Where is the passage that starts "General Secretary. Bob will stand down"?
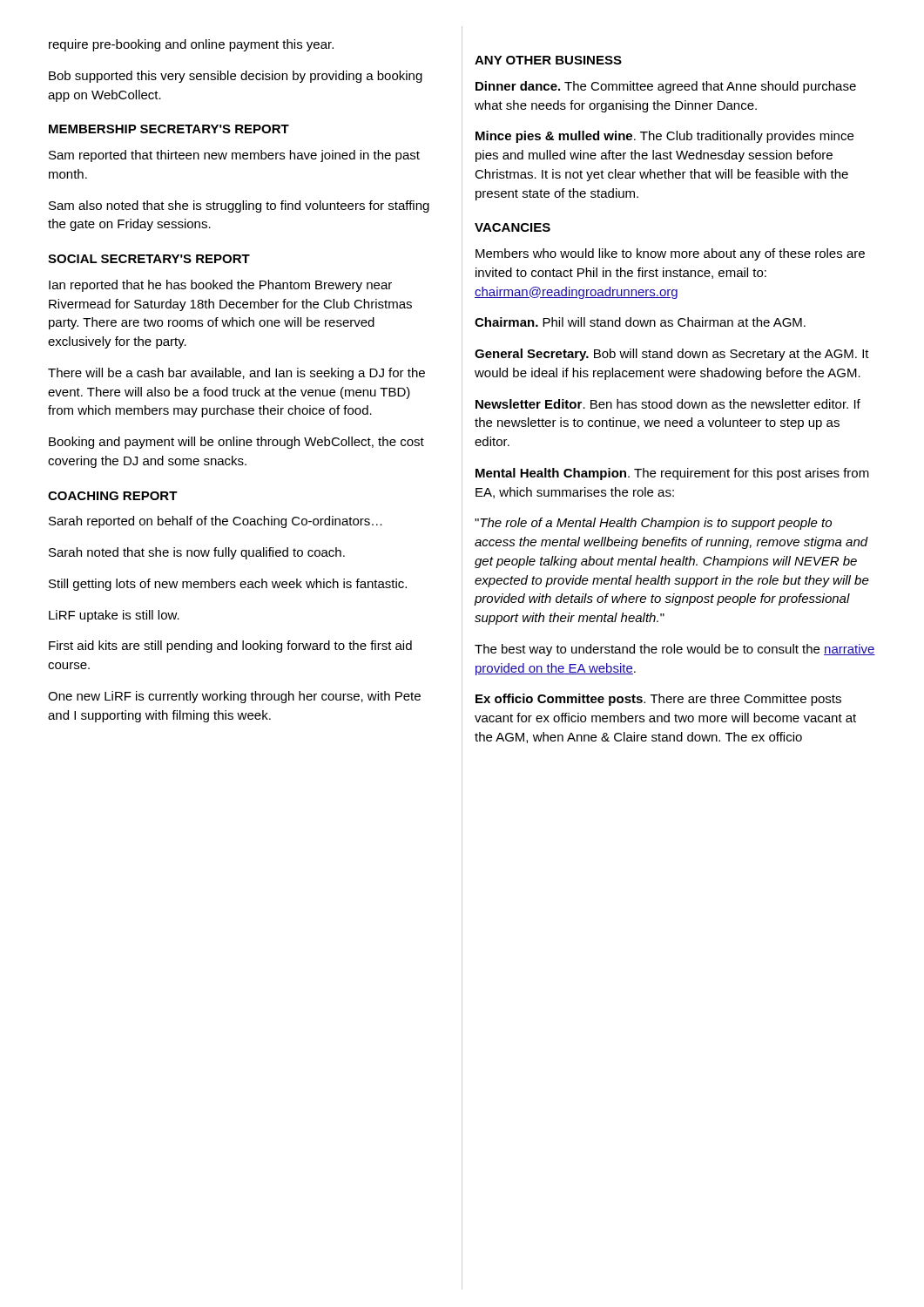Screen dimensions: 1307x924 click(672, 363)
